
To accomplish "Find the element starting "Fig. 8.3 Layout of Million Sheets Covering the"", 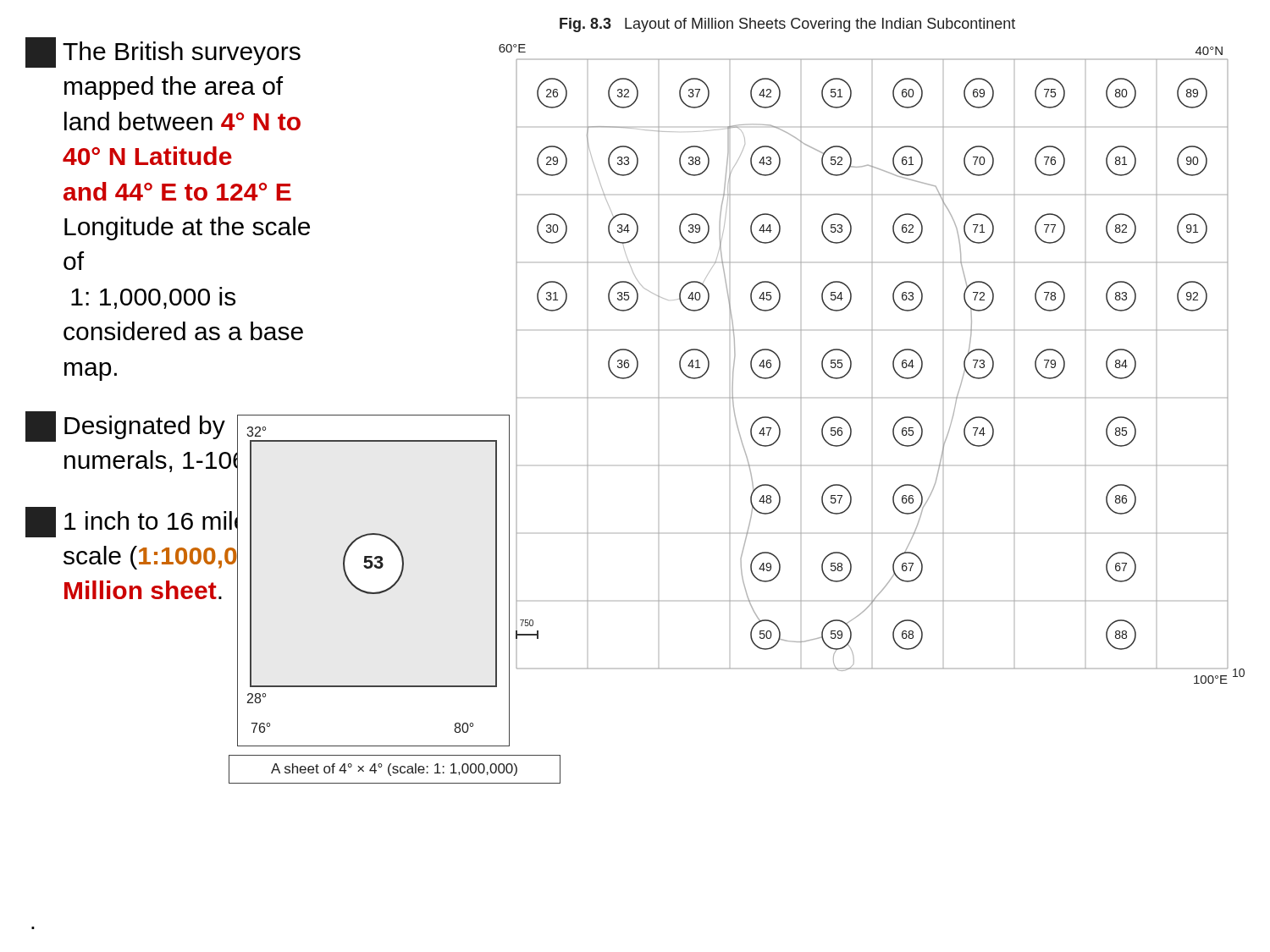I will (x=787, y=24).
